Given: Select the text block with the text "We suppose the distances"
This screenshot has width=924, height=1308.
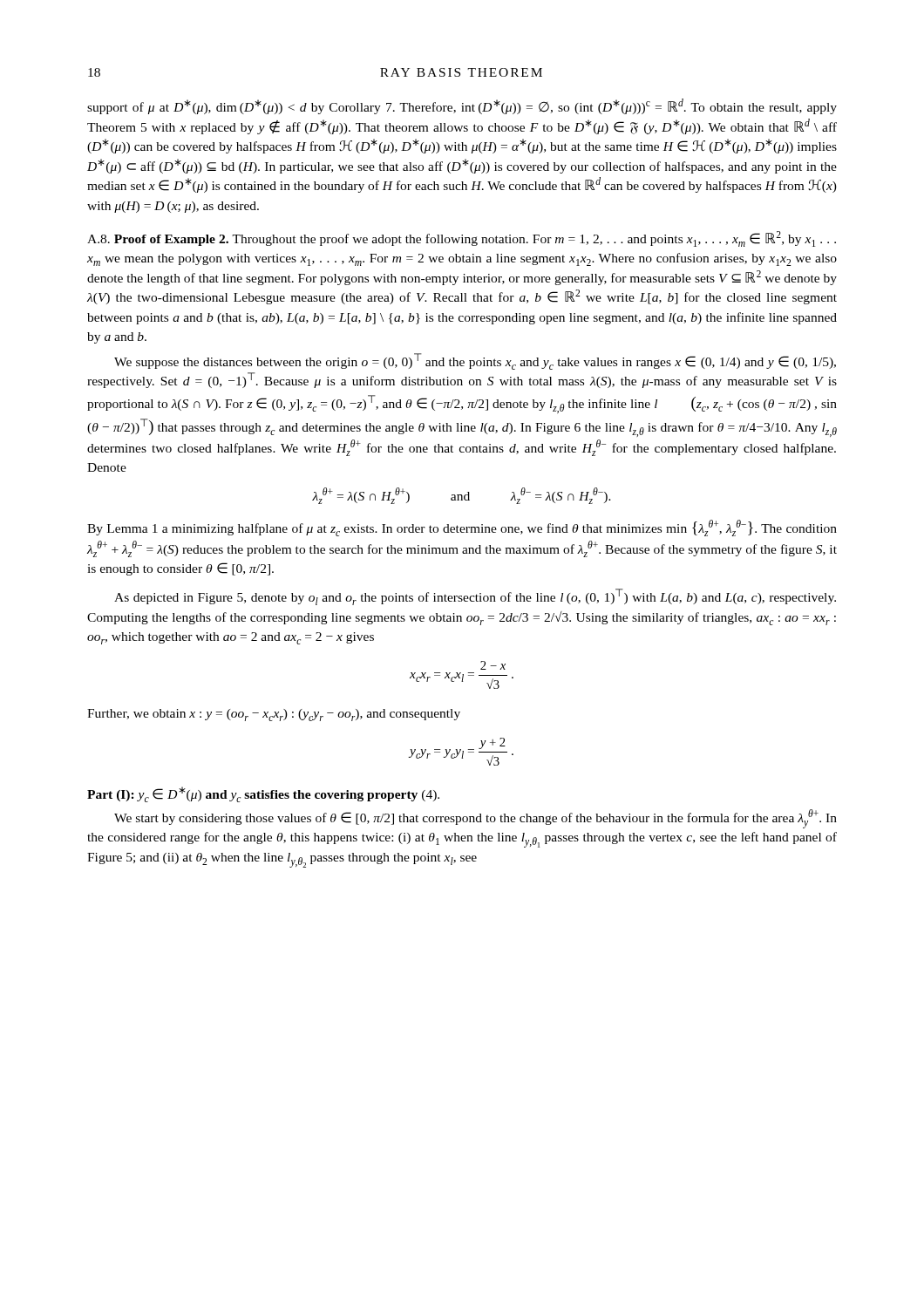Looking at the screenshot, I should click(x=462, y=415).
